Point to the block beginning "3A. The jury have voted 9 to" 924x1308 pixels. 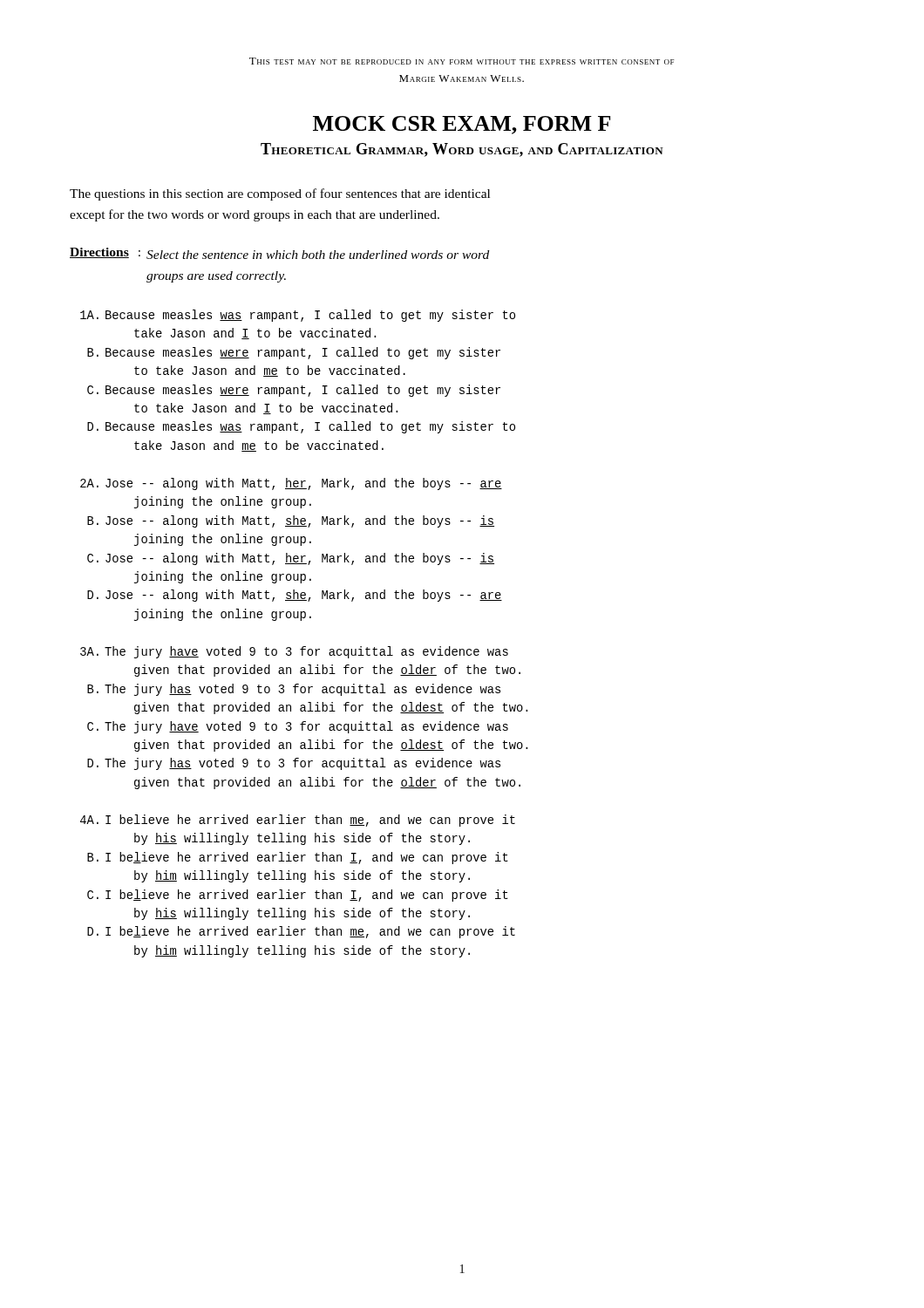pyautogui.click(x=462, y=662)
